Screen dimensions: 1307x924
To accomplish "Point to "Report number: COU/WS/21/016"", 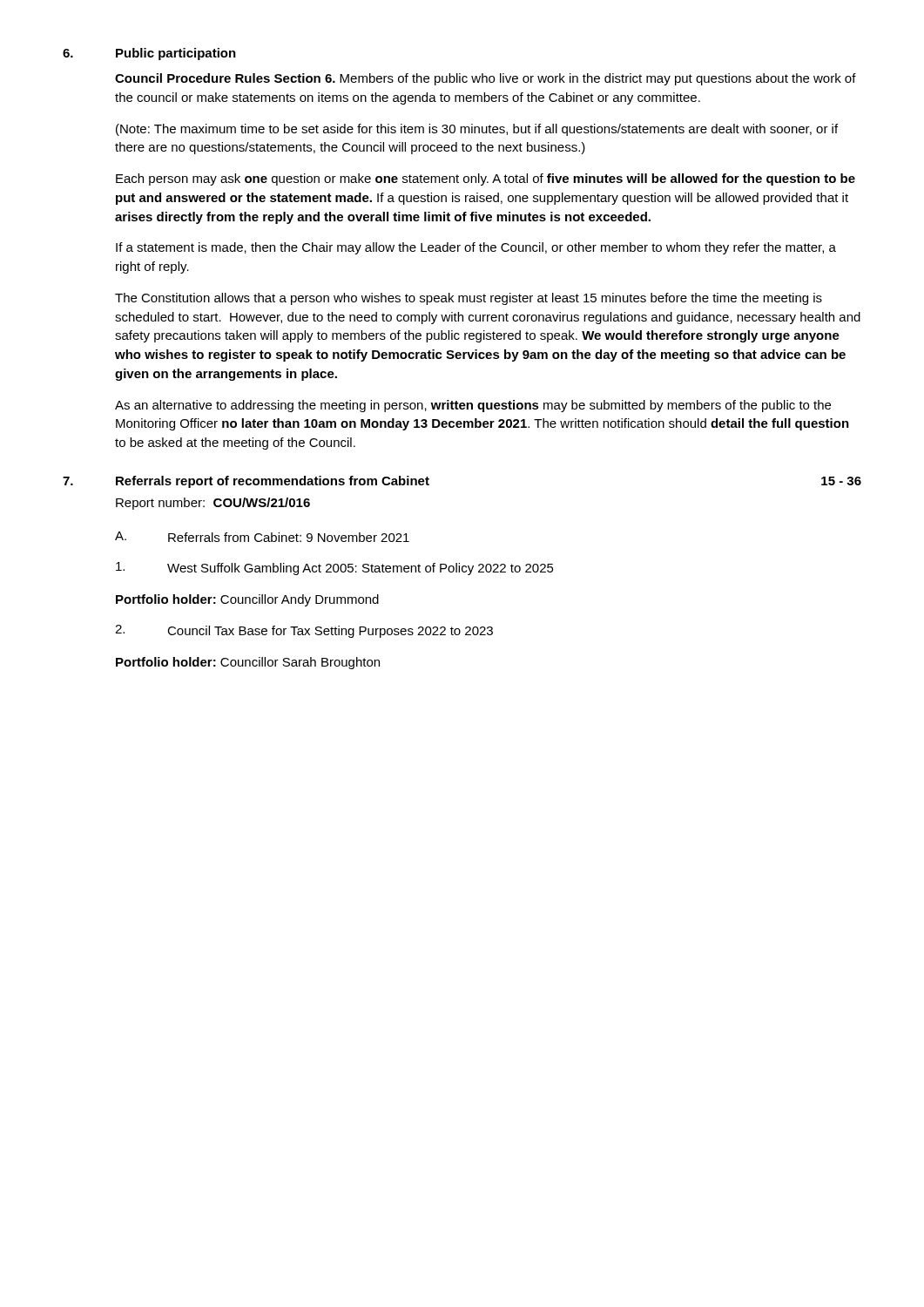I will [x=213, y=502].
